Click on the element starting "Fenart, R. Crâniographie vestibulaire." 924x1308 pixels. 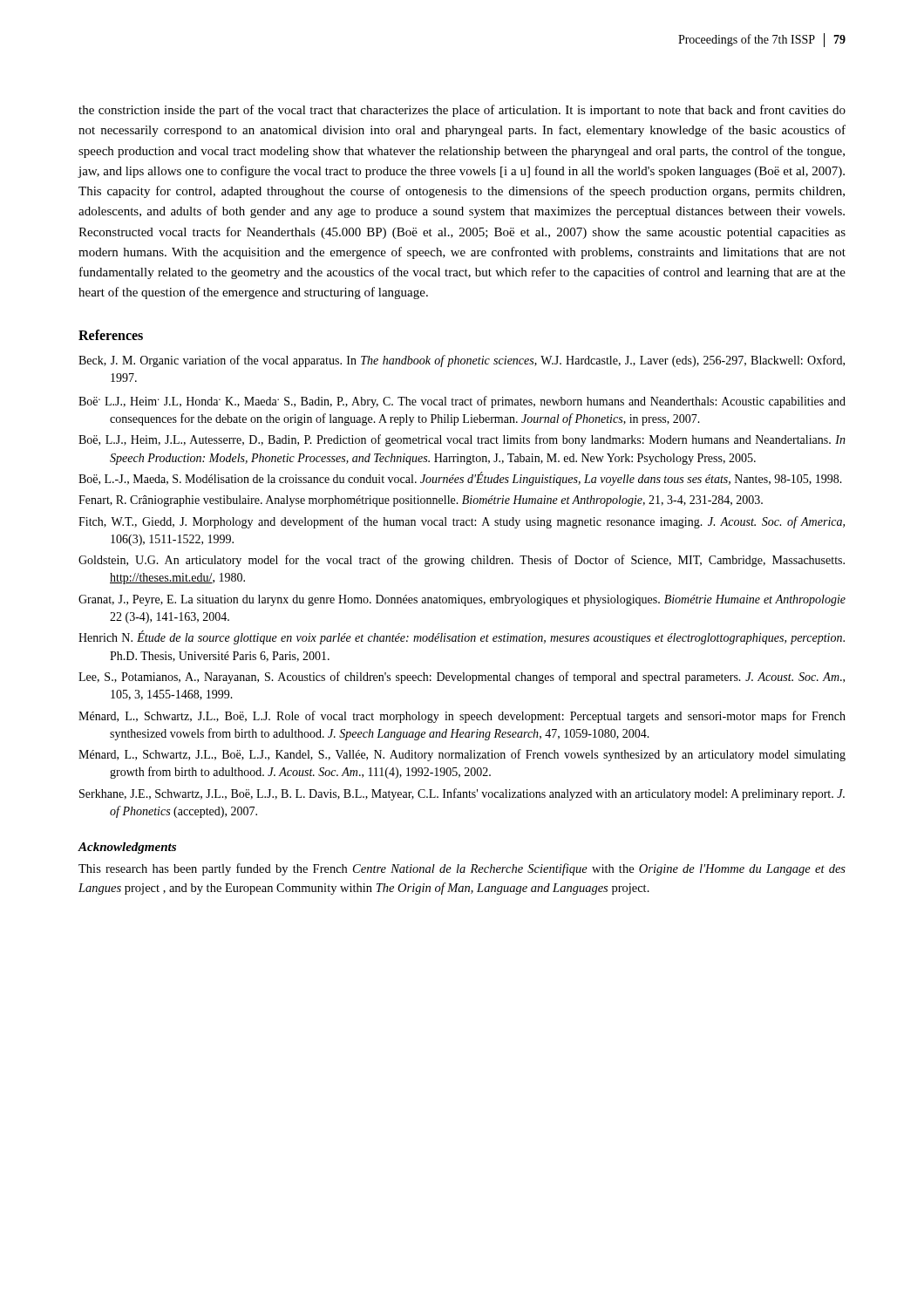click(x=421, y=500)
